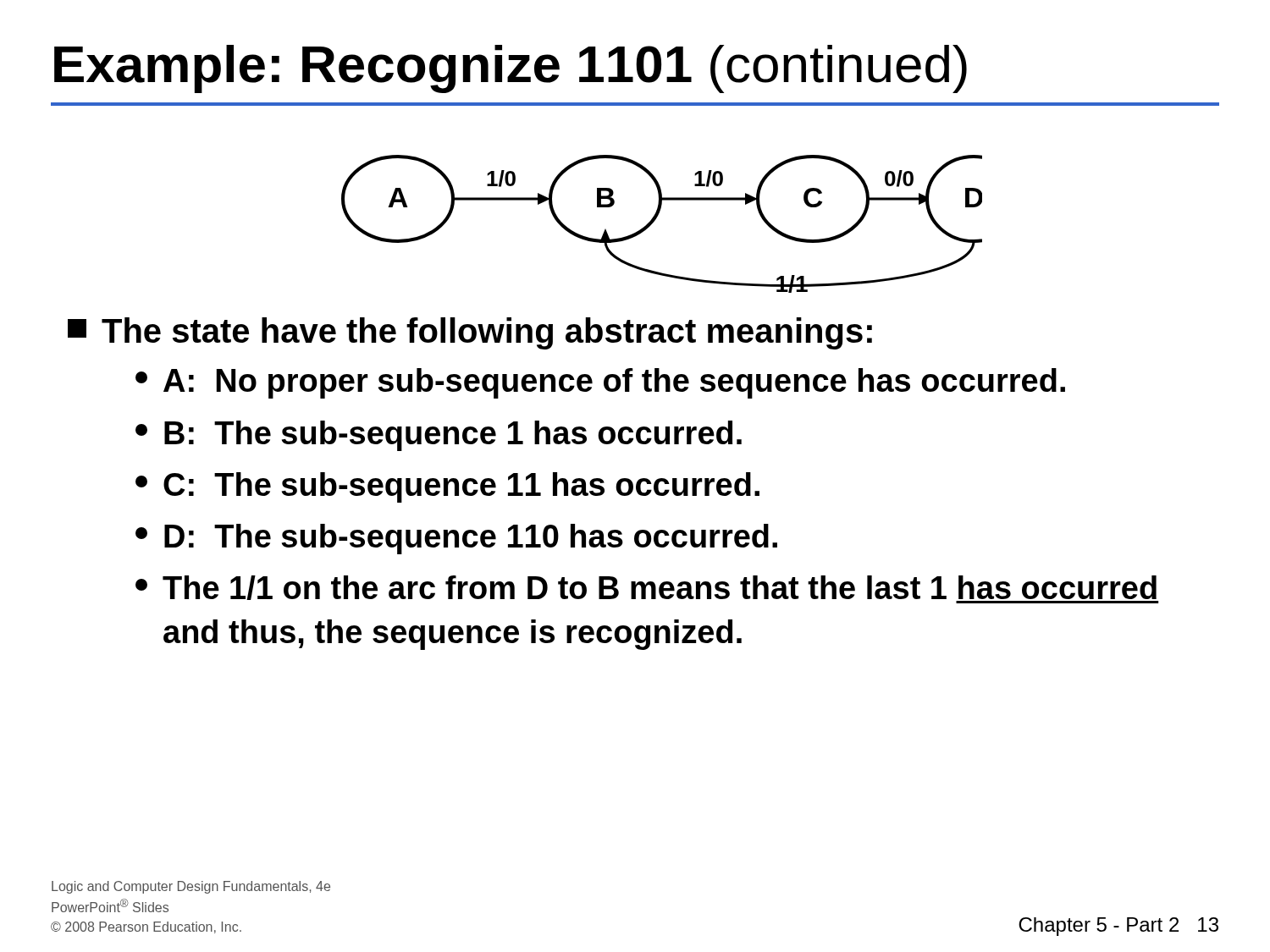Image resolution: width=1270 pixels, height=952 pixels.
Task: Select the text starting "C: The sub-sequence 11 has occurred."
Action: point(449,485)
